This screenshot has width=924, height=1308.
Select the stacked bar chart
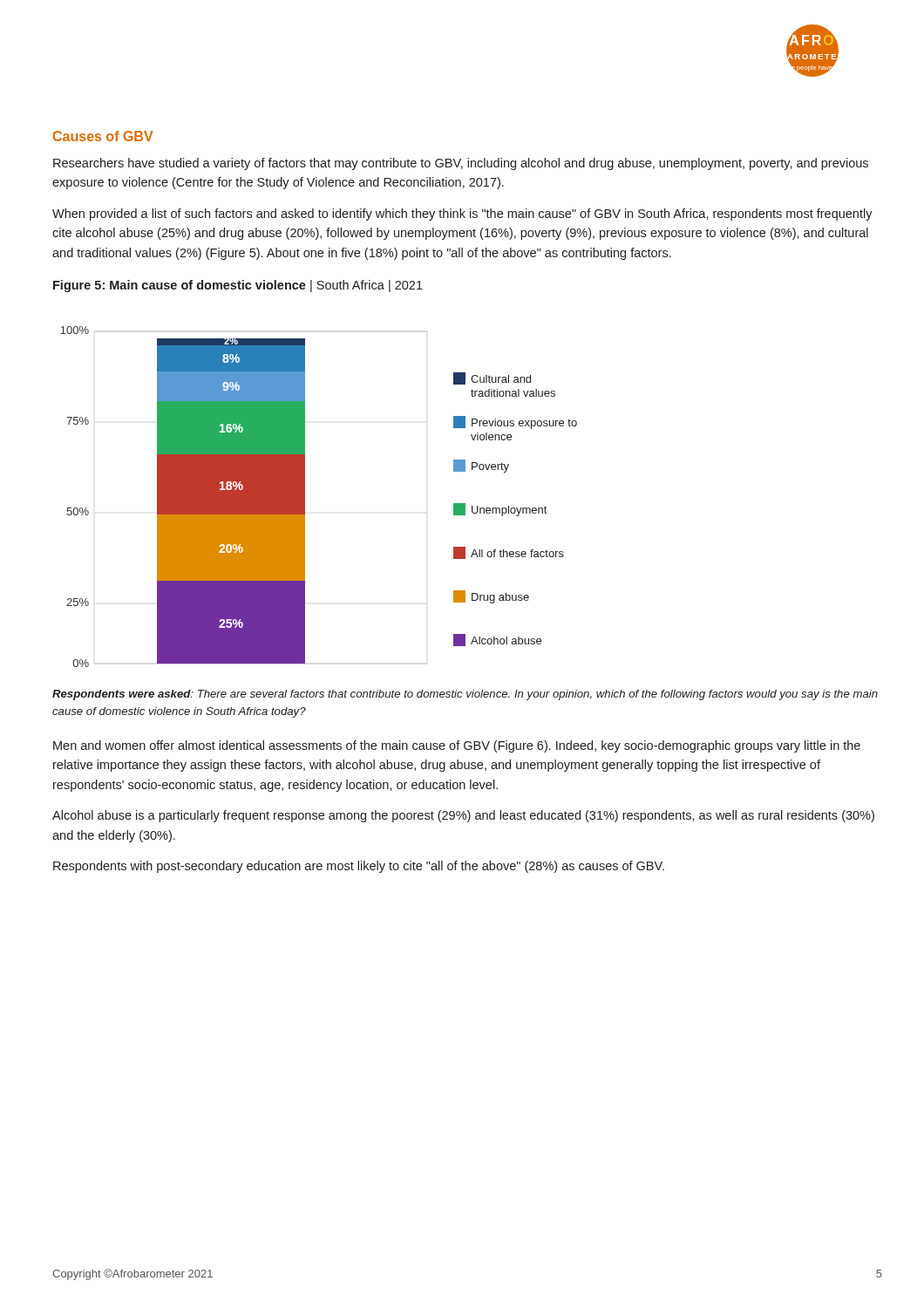tap(410, 490)
